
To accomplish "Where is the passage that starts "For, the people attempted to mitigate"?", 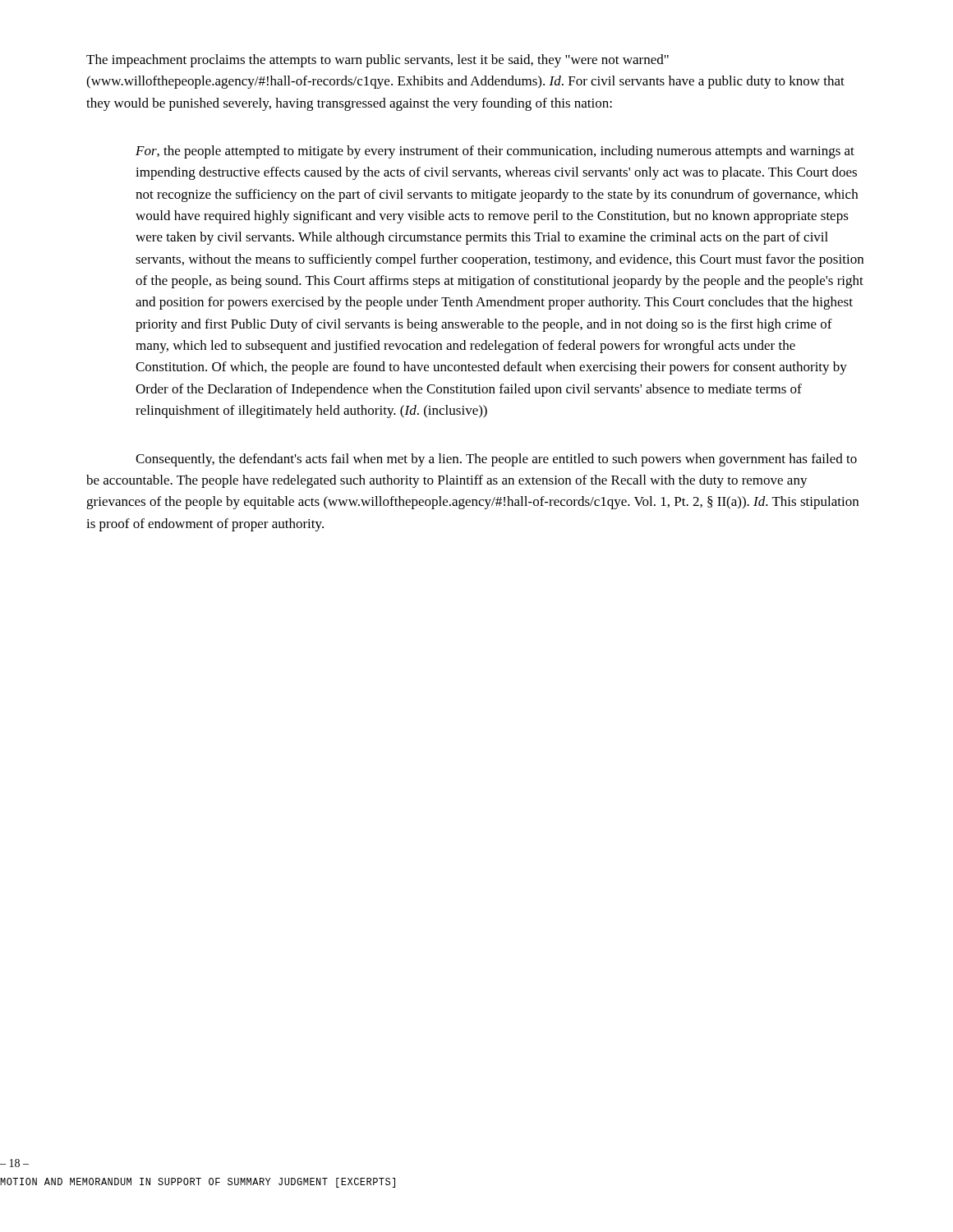I will click(501, 281).
